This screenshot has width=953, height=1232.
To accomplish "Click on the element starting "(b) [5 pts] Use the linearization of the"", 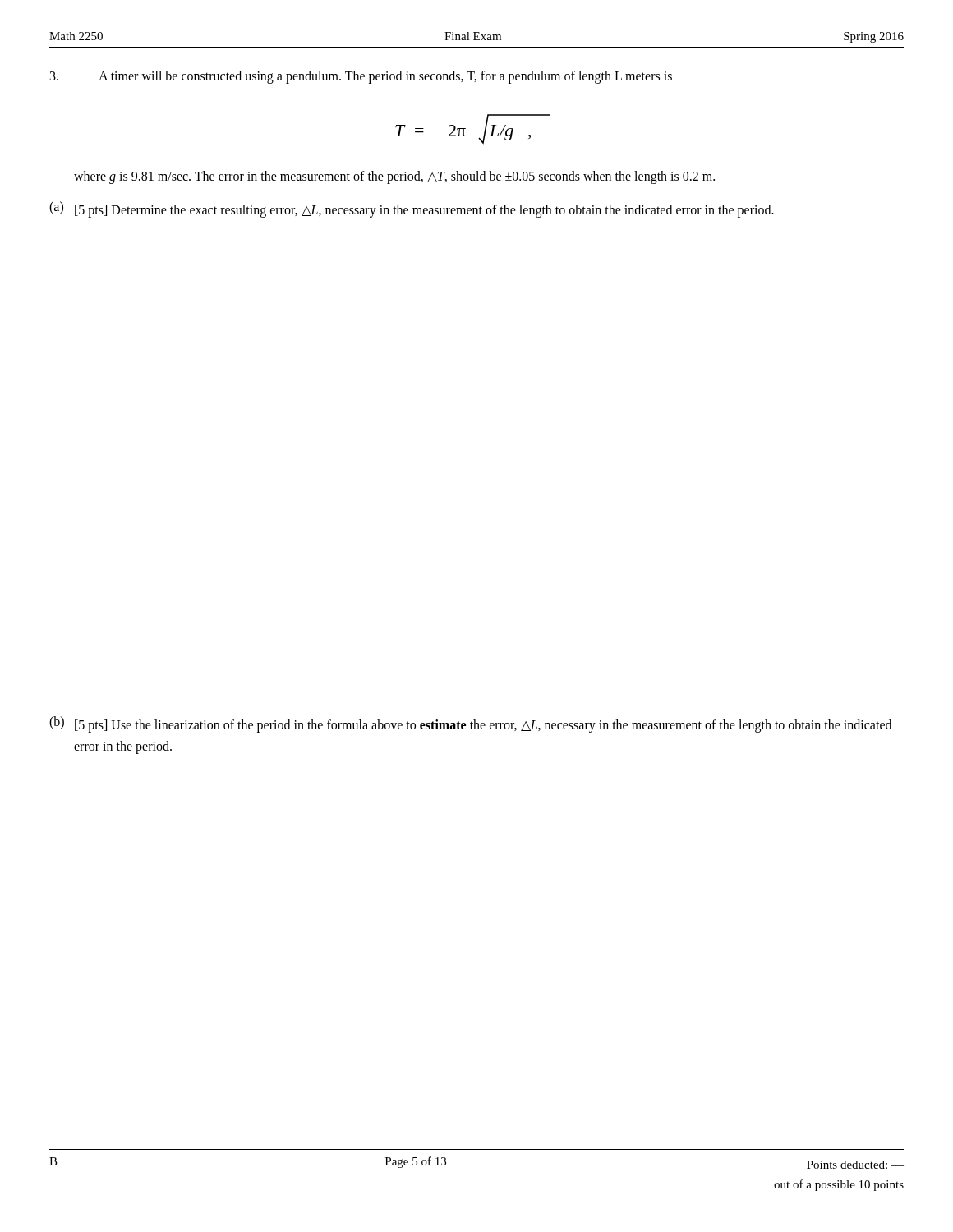I will click(x=476, y=736).
